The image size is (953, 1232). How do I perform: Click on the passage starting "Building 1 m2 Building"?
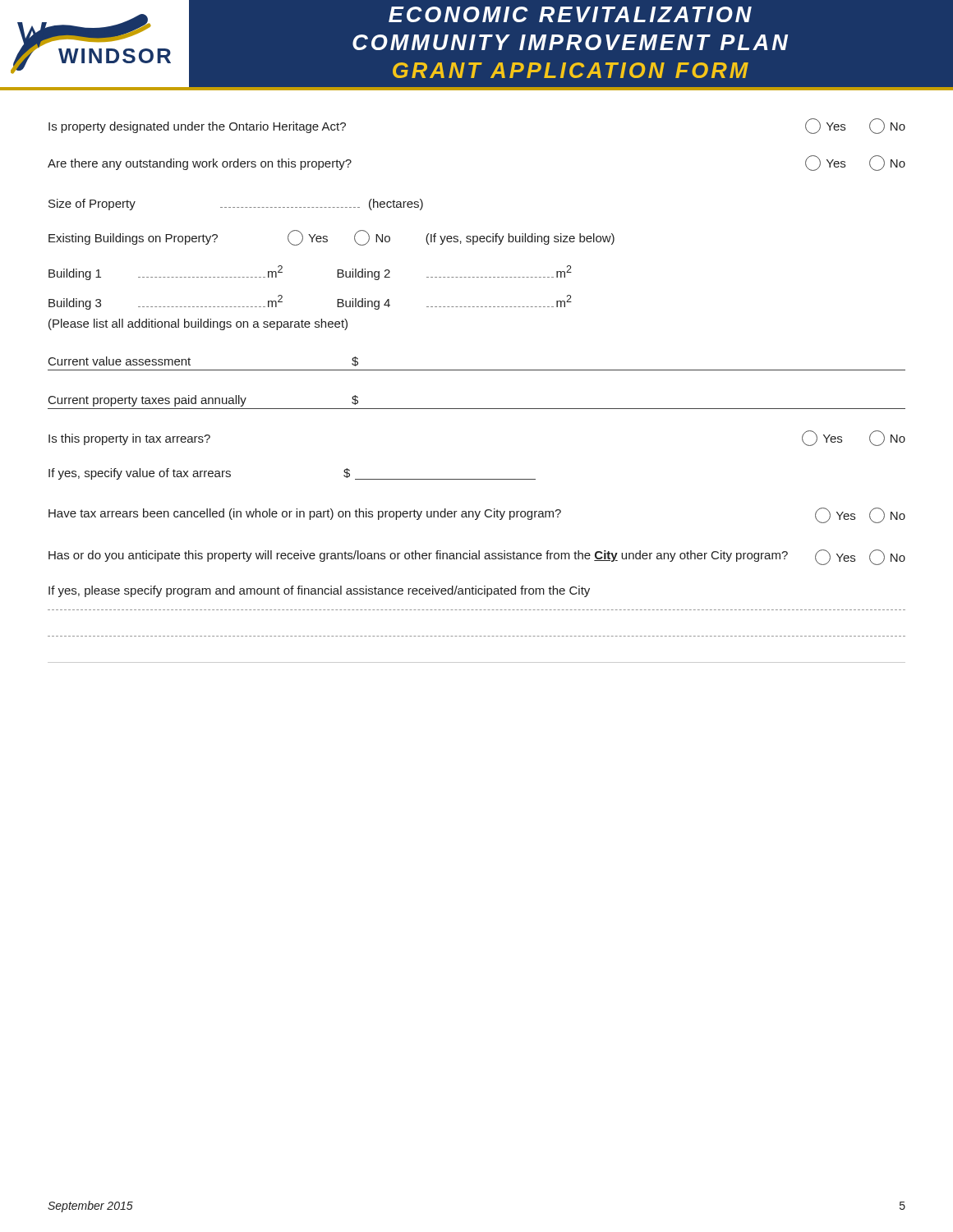click(x=76, y=272)
